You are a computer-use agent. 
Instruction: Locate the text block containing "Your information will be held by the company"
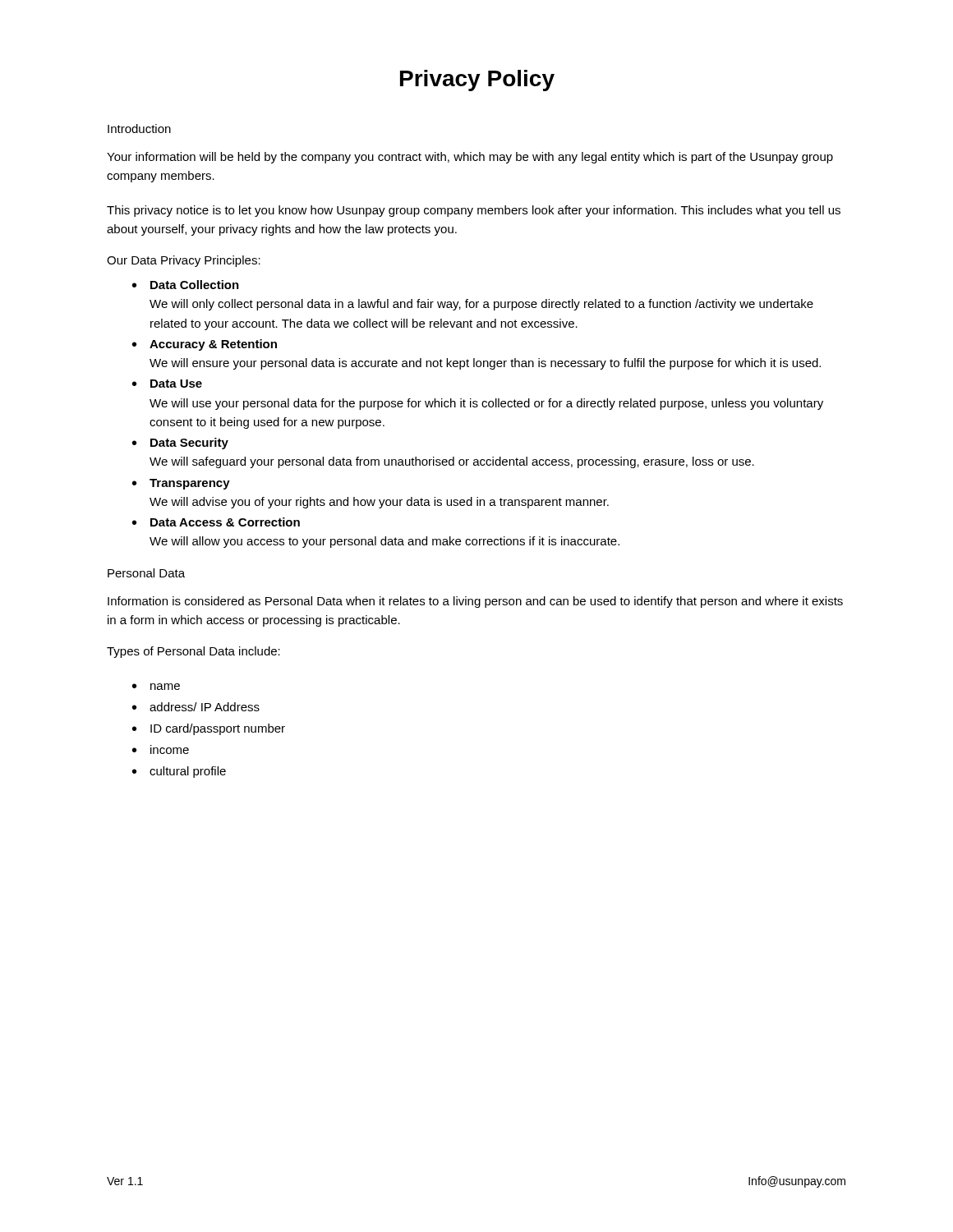tap(470, 166)
